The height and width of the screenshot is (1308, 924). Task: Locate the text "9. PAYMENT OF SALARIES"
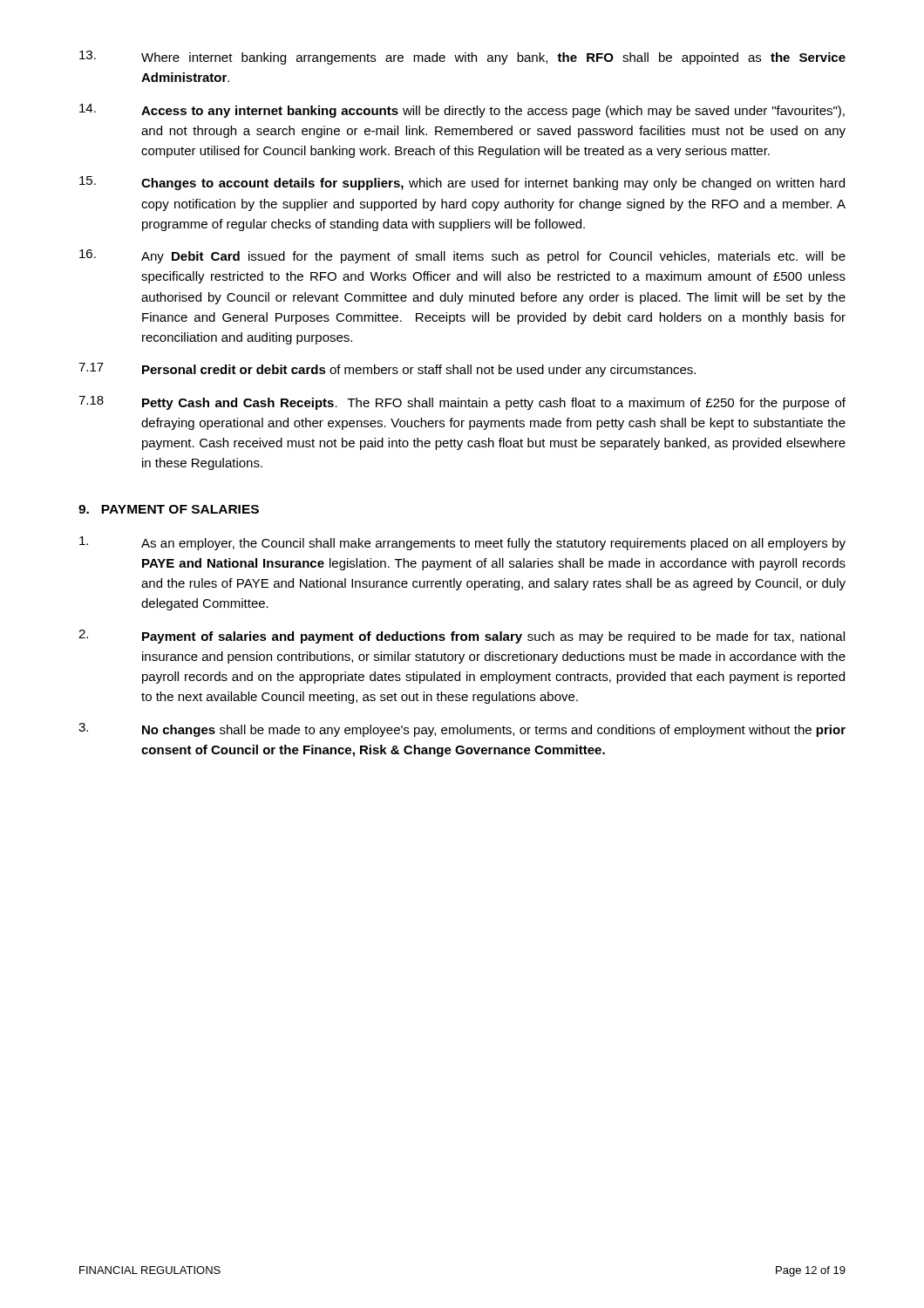coord(169,508)
